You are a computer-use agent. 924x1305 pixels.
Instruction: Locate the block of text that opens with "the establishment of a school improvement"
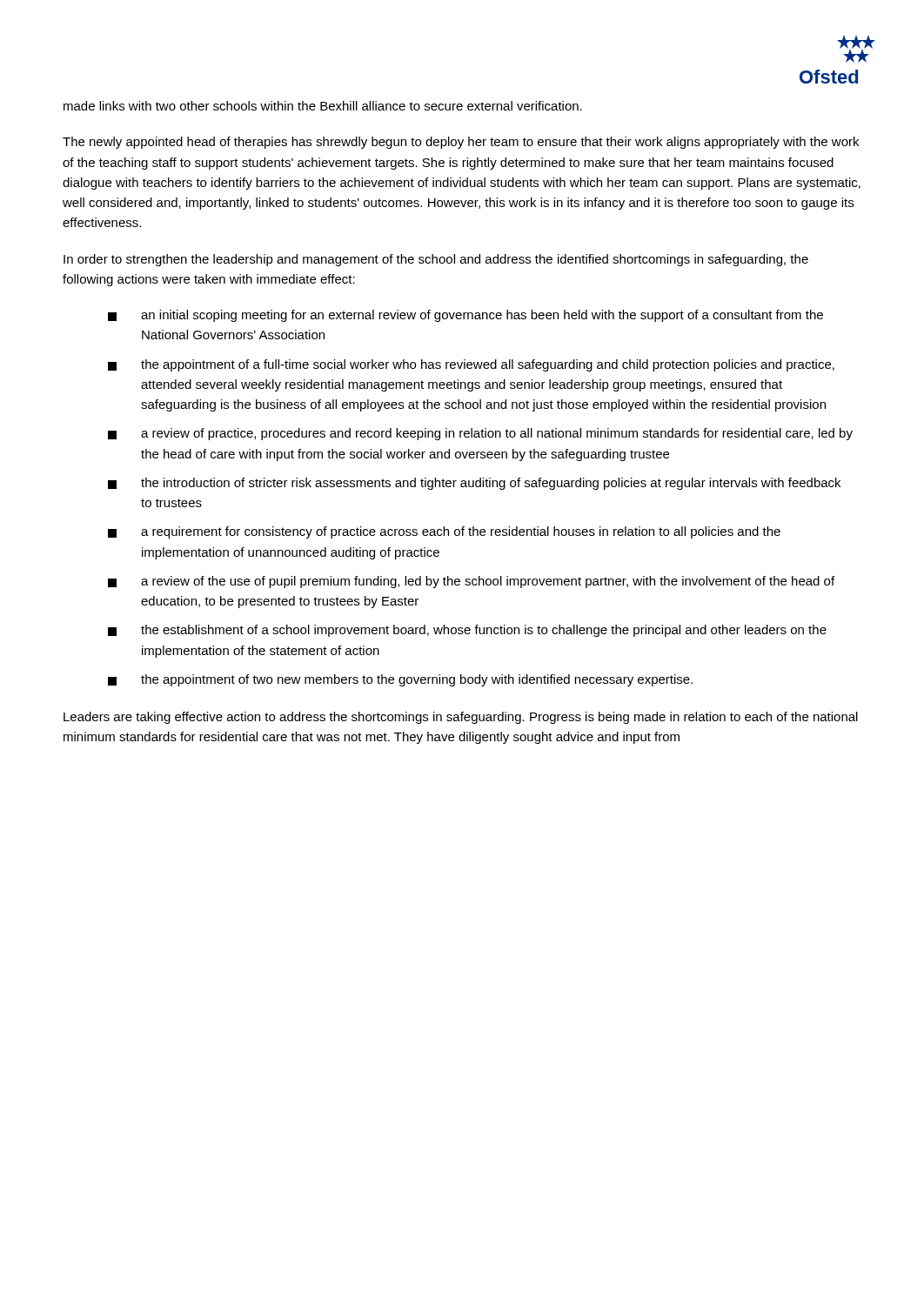coord(462,640)
